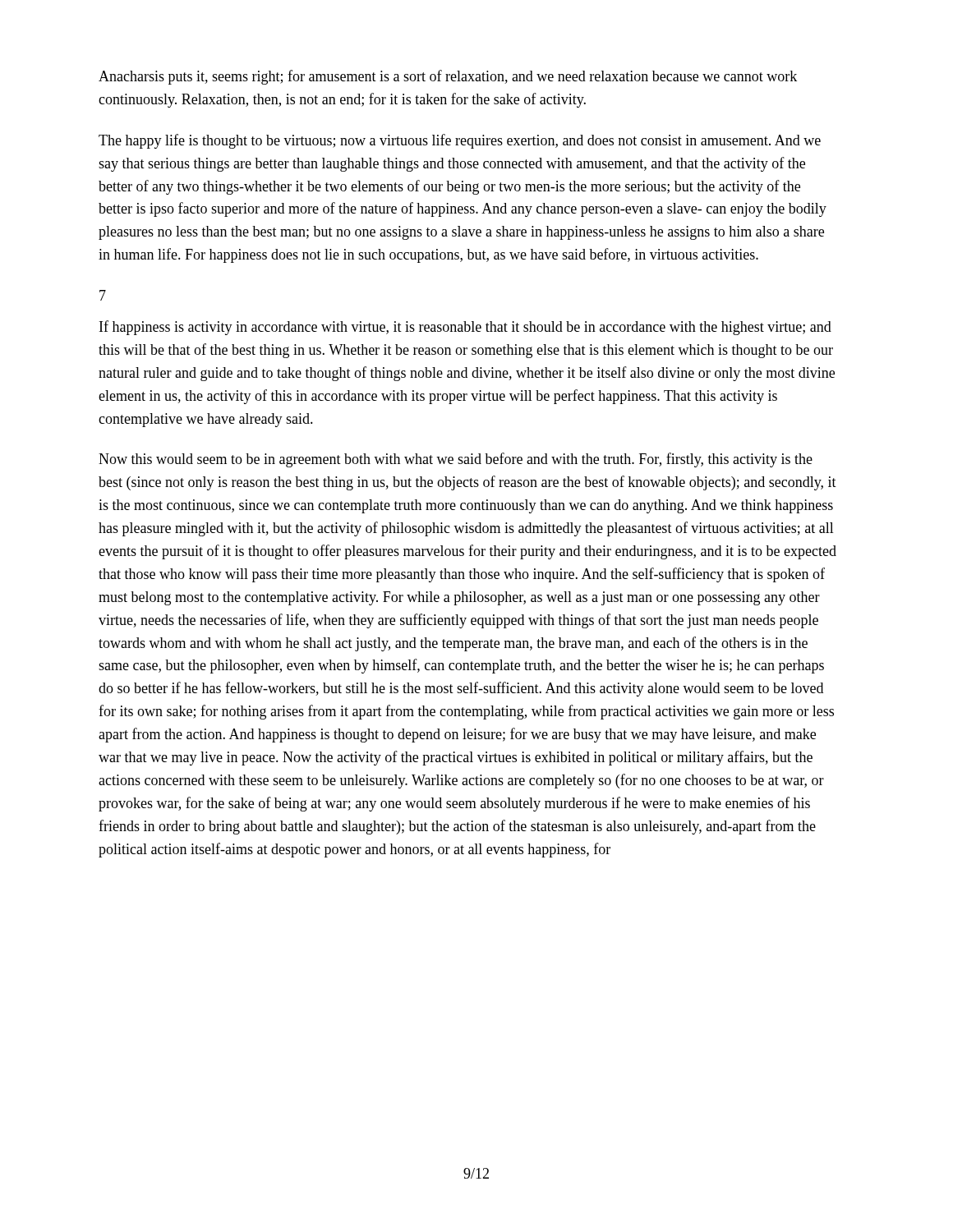The image size is (953, 1232).
Task: Click on the text block with the text "Now this would"
Action: coord(467,654)
